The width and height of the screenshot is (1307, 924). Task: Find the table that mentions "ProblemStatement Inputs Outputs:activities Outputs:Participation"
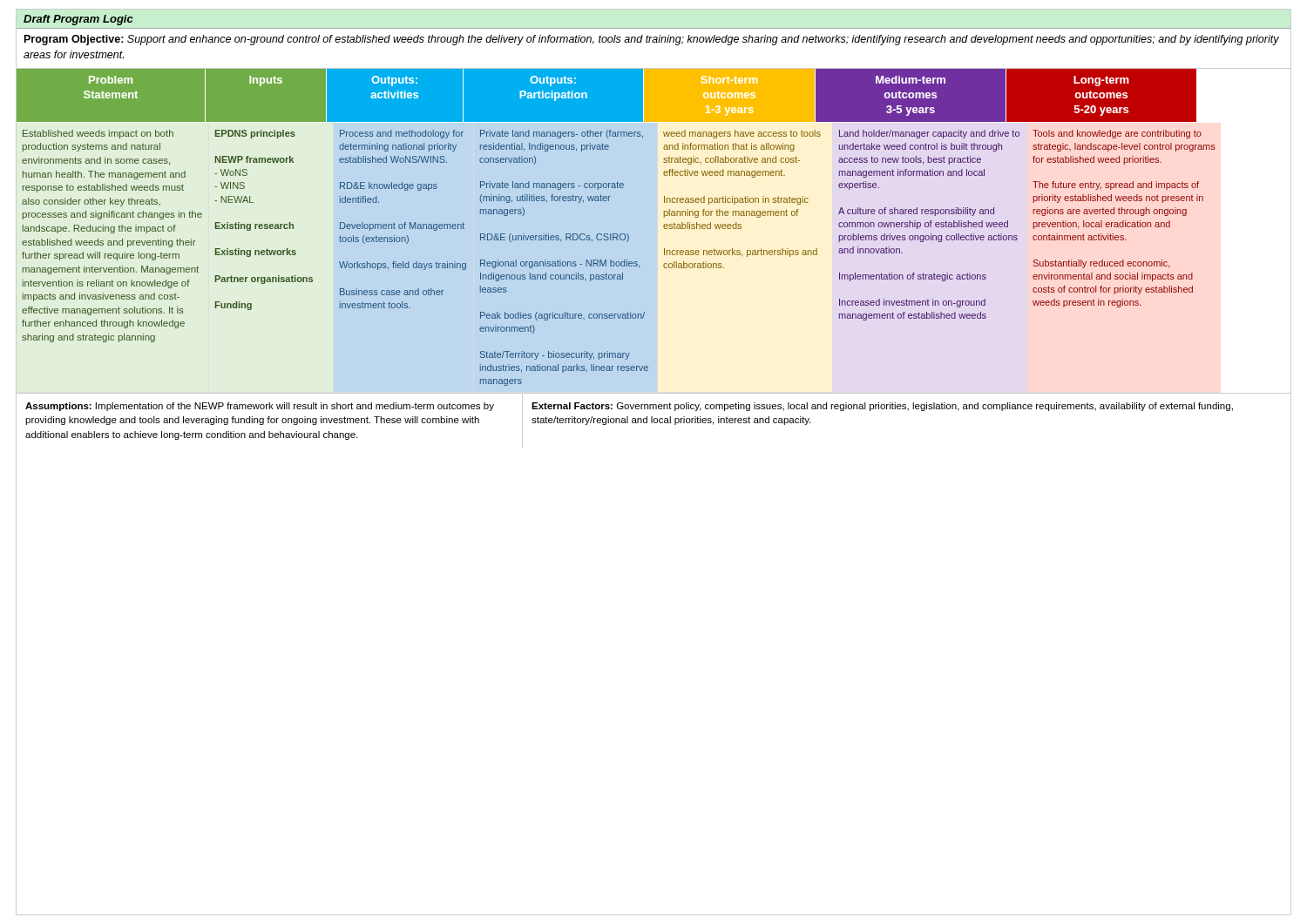[654, 231]
